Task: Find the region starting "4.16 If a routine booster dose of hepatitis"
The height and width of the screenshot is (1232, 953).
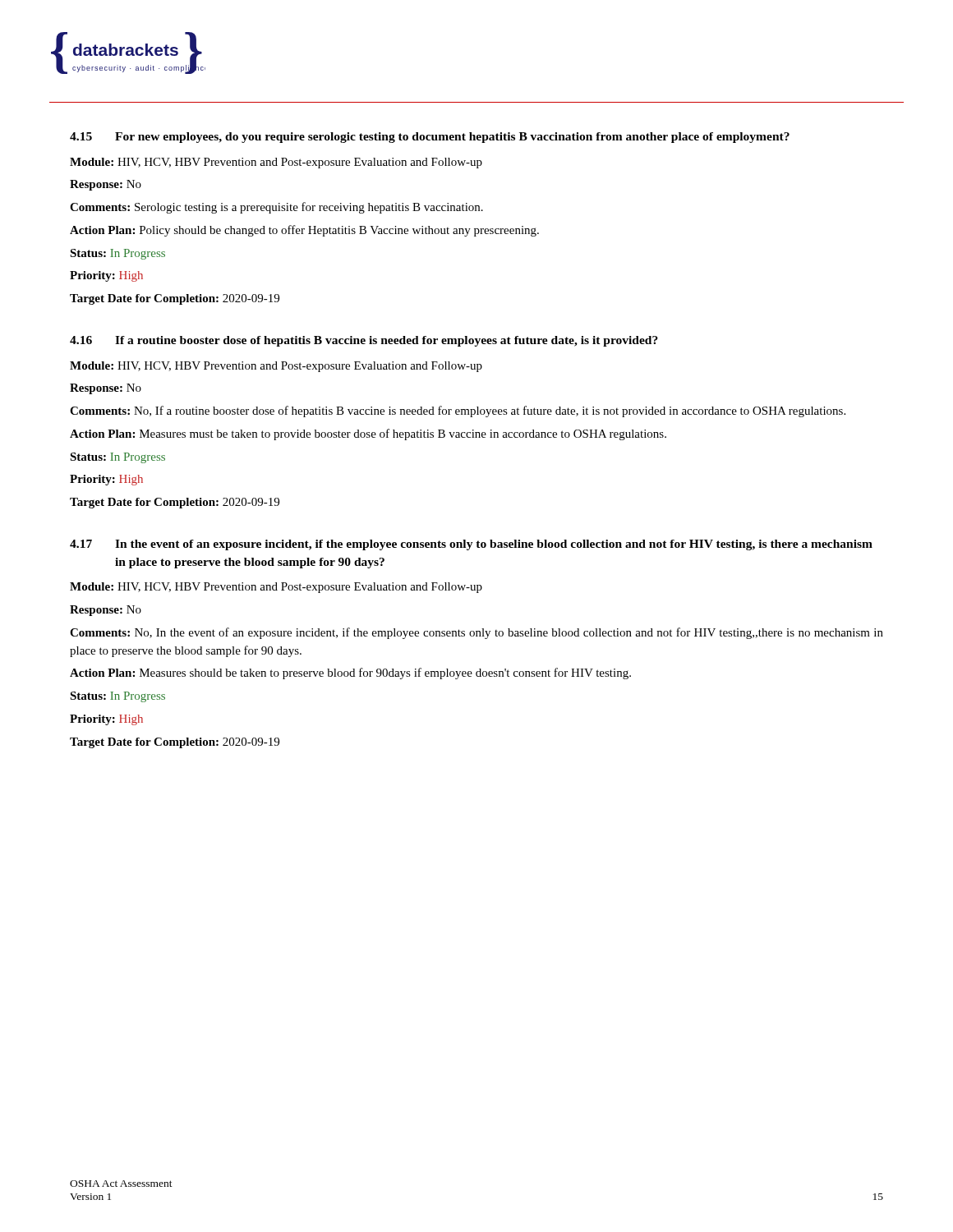Action: pos(364,340)
